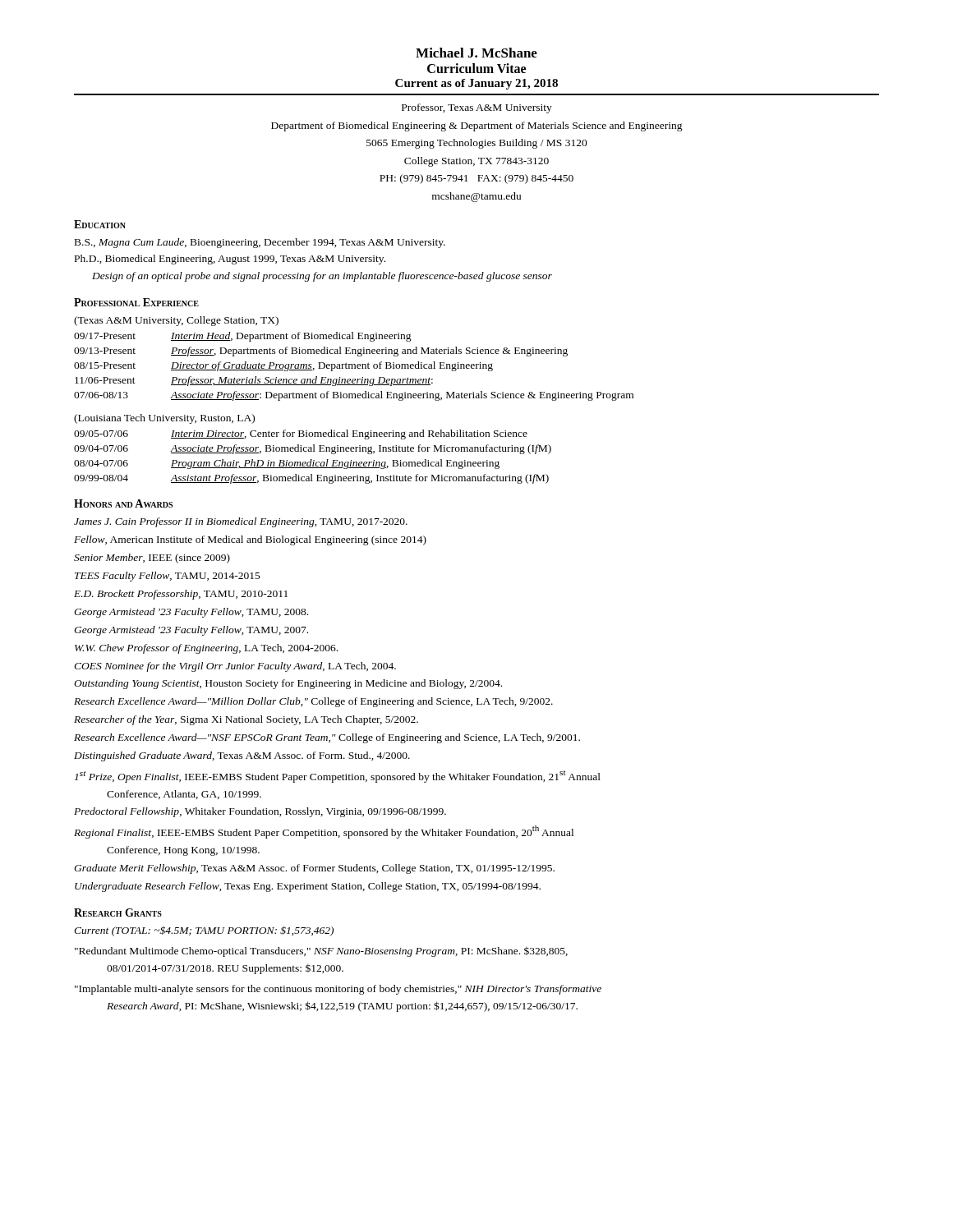Find the block starting "(Louisiana Tech University, Ruston, LA)"
Image resolution: width=953 pixels, height=1232 pixels.
[165, 418]
